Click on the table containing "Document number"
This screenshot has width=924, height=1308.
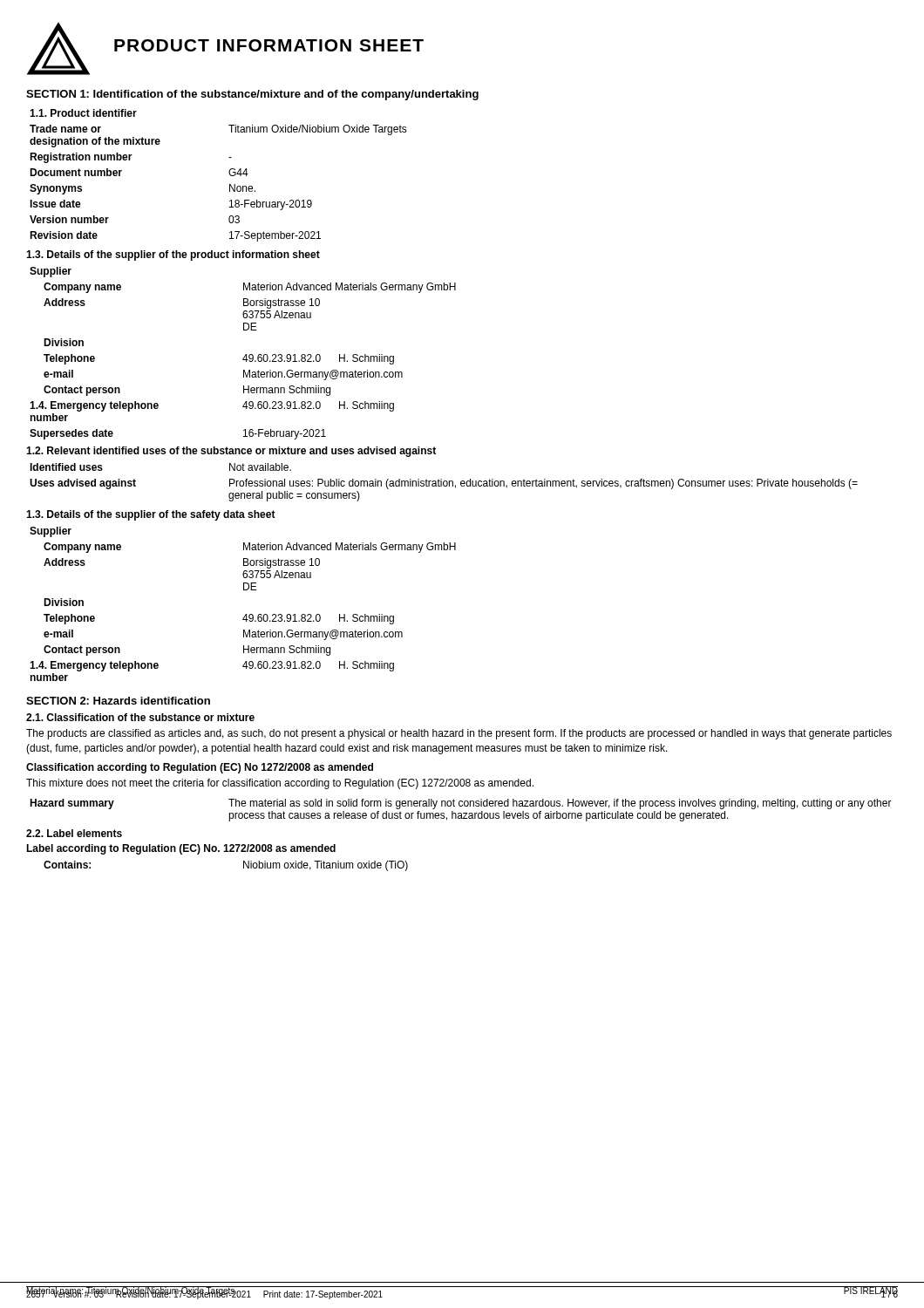462,174
